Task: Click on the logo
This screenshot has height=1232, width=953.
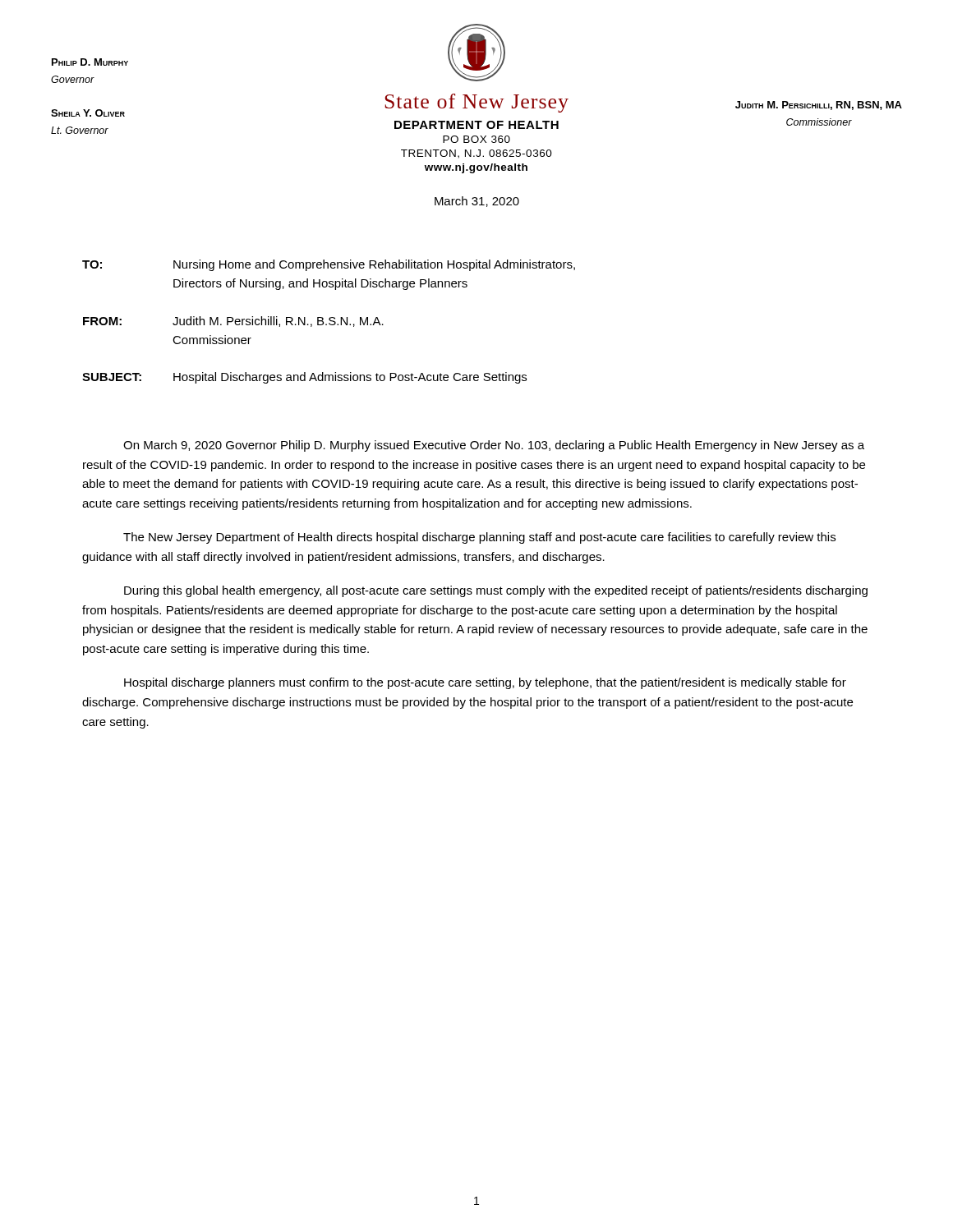Action: (x=476, y=54)
